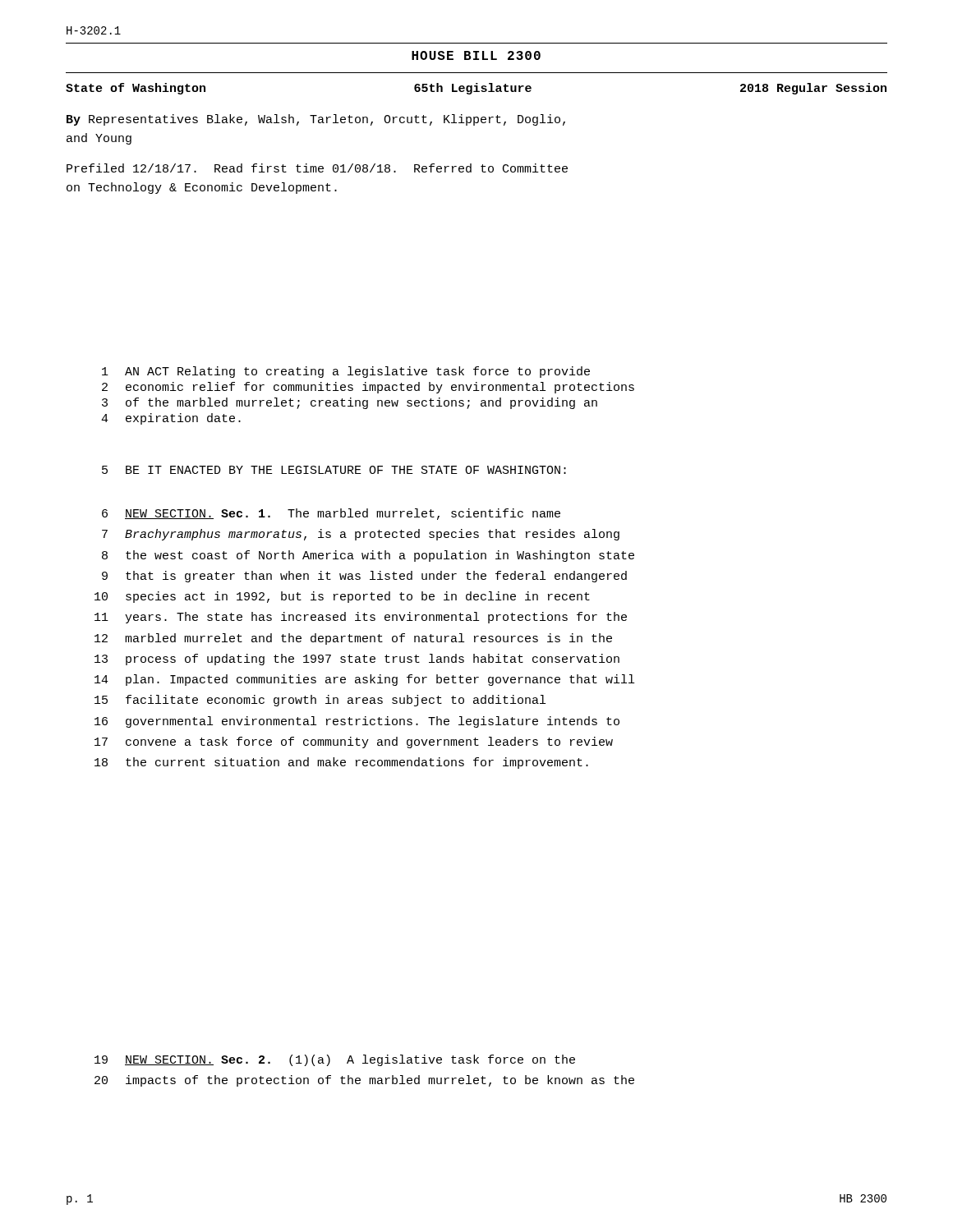
Task: Find the block on this page that starts "Prefiled 12/18/17. Read"
Action: 317,179
